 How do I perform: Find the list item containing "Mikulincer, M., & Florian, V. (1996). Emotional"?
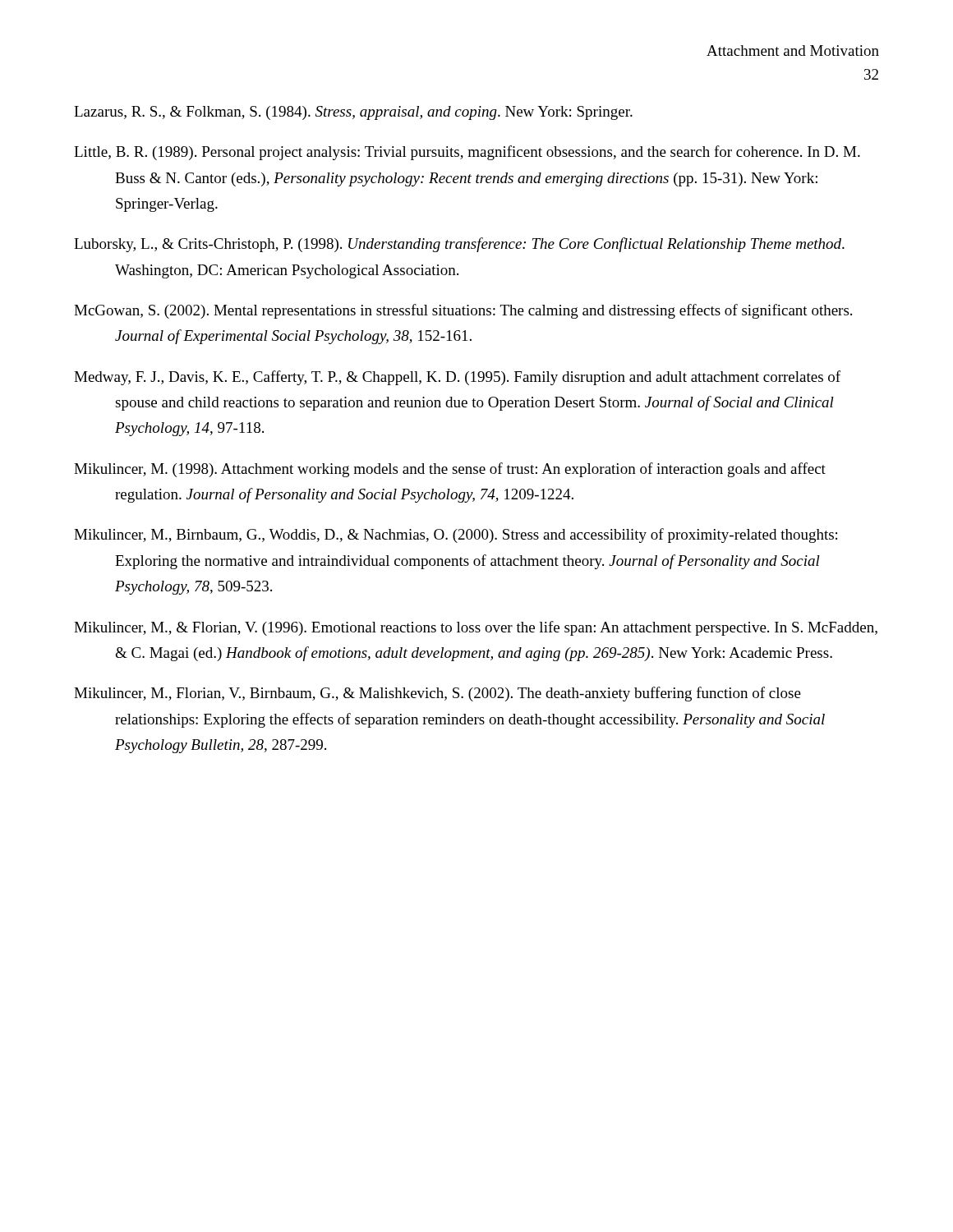tap(476, 640)
